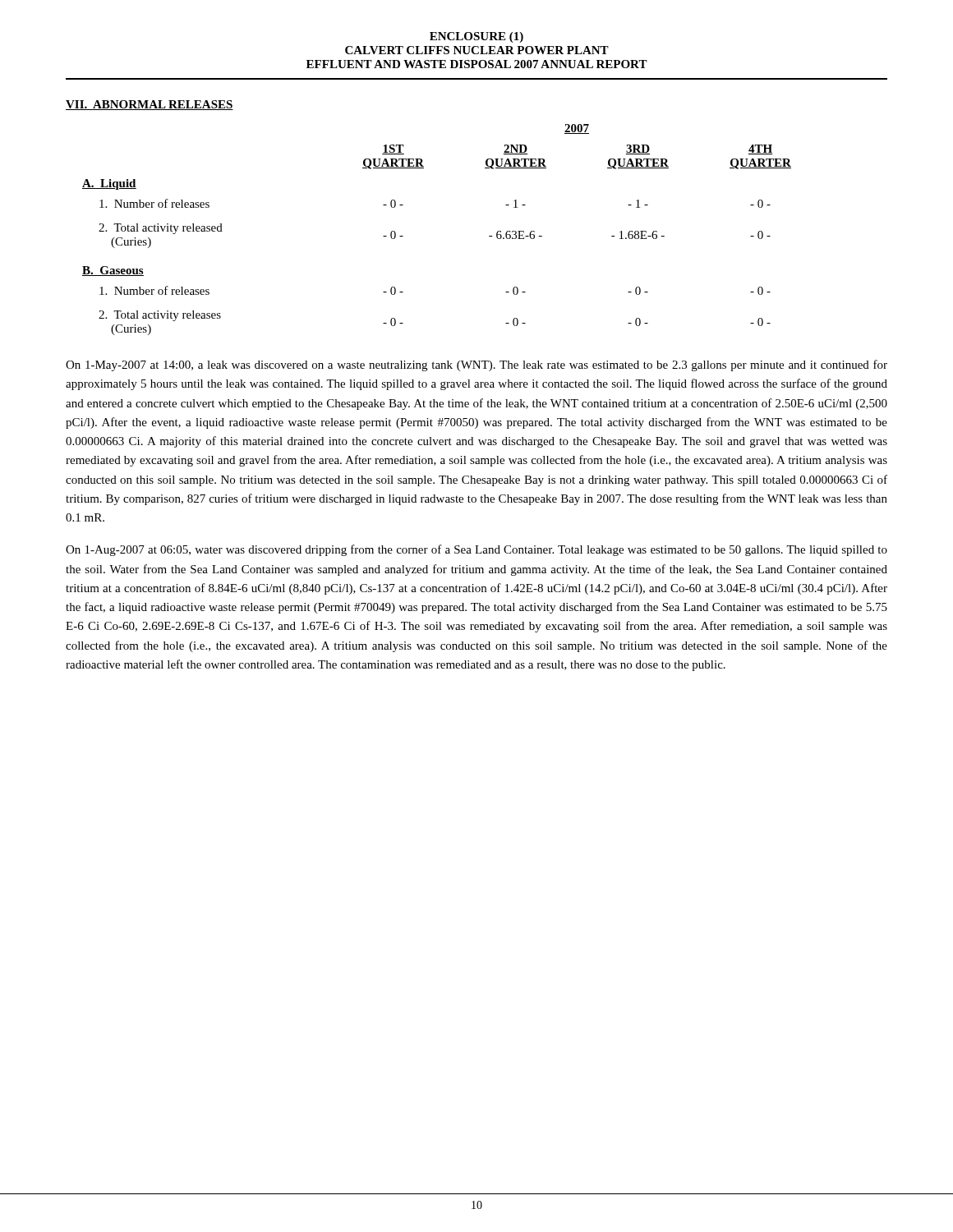
Task: Select the text block with the text "On 1-May-2007 at 14:00, a leak"
Action: click(x=476, y=441)
